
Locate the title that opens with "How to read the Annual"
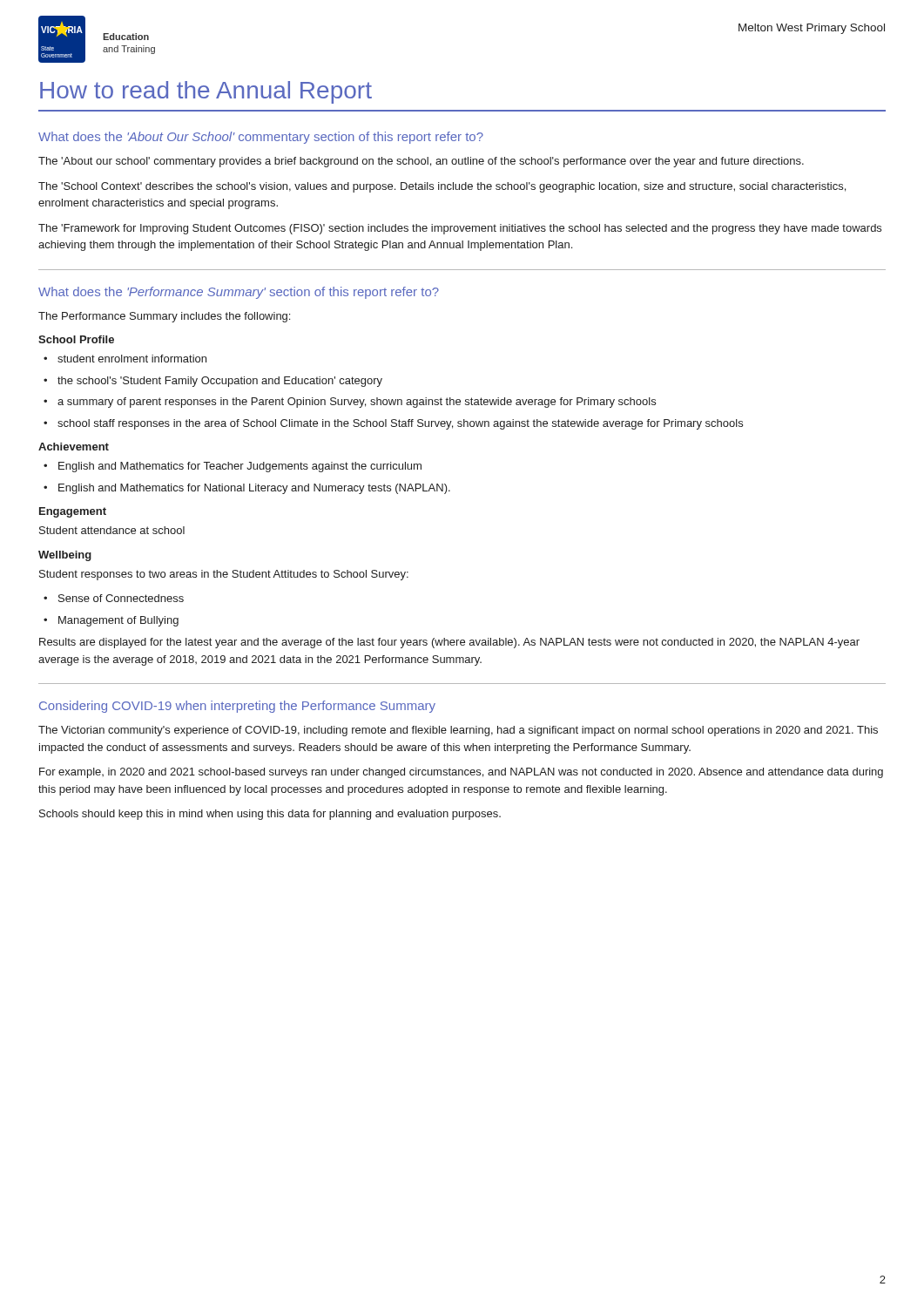tap(205, 90)
